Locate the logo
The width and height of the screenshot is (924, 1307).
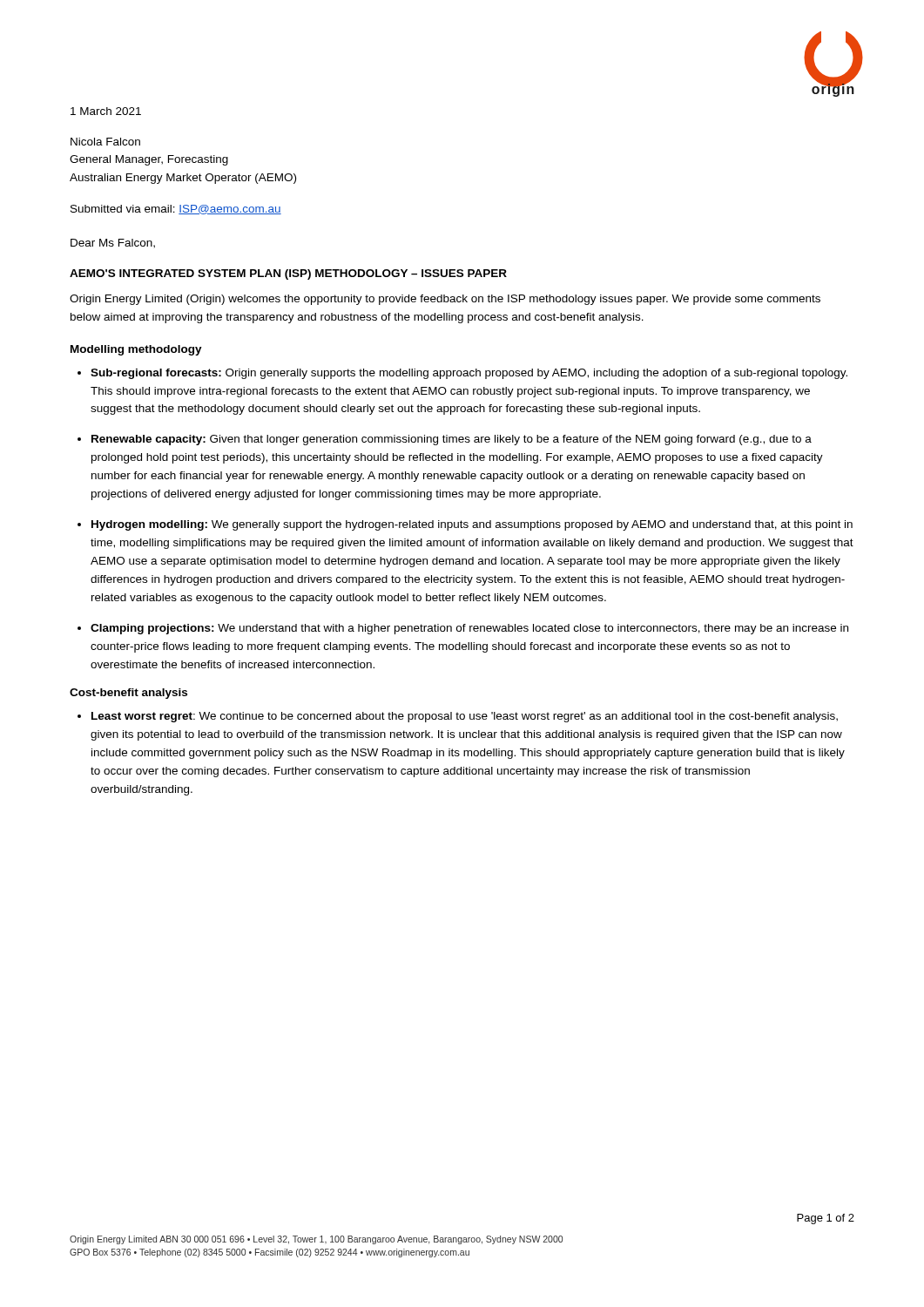pyautogui.click(x=833, y=68)
